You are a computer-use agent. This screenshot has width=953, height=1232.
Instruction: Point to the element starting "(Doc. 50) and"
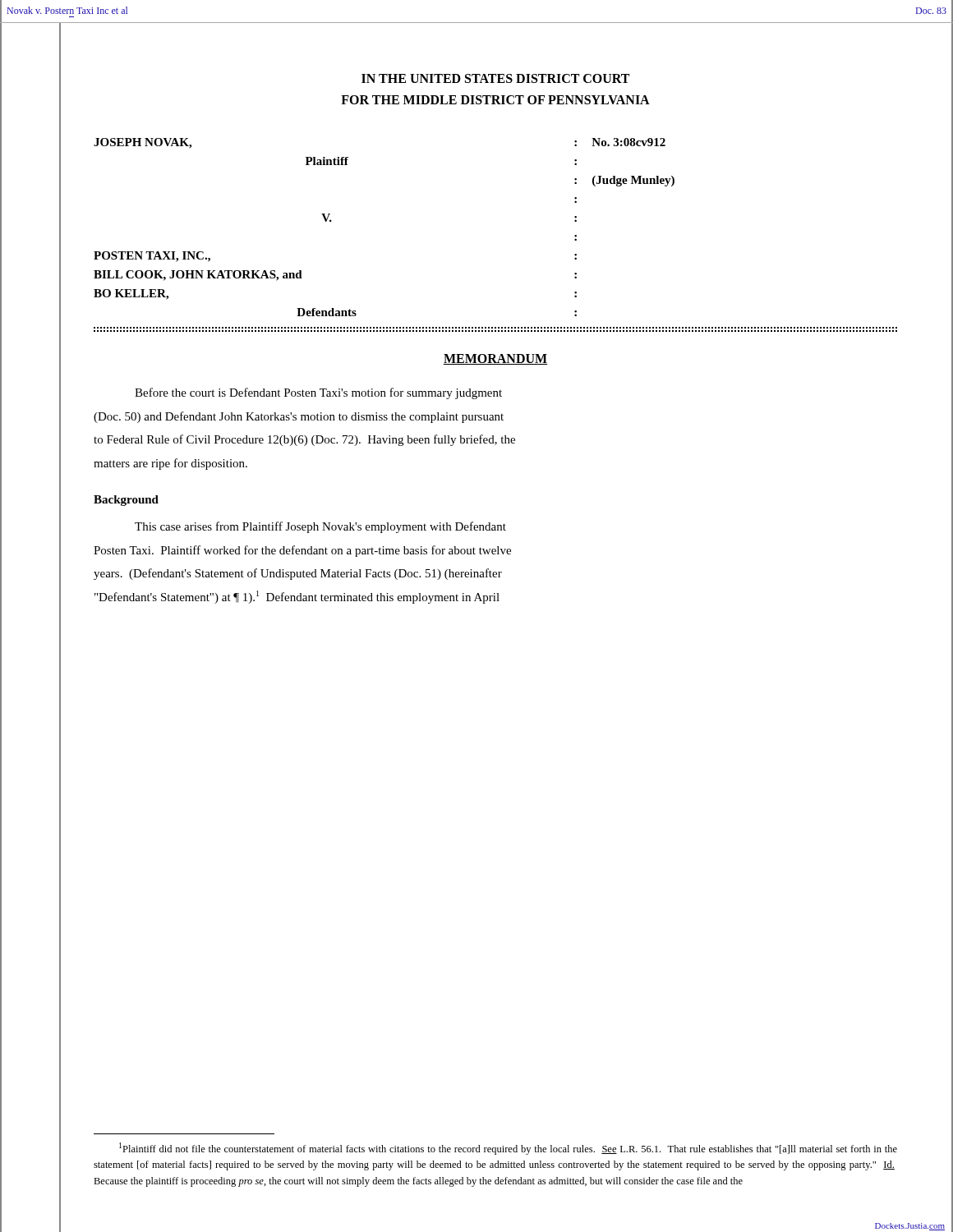tap(299, 416)
